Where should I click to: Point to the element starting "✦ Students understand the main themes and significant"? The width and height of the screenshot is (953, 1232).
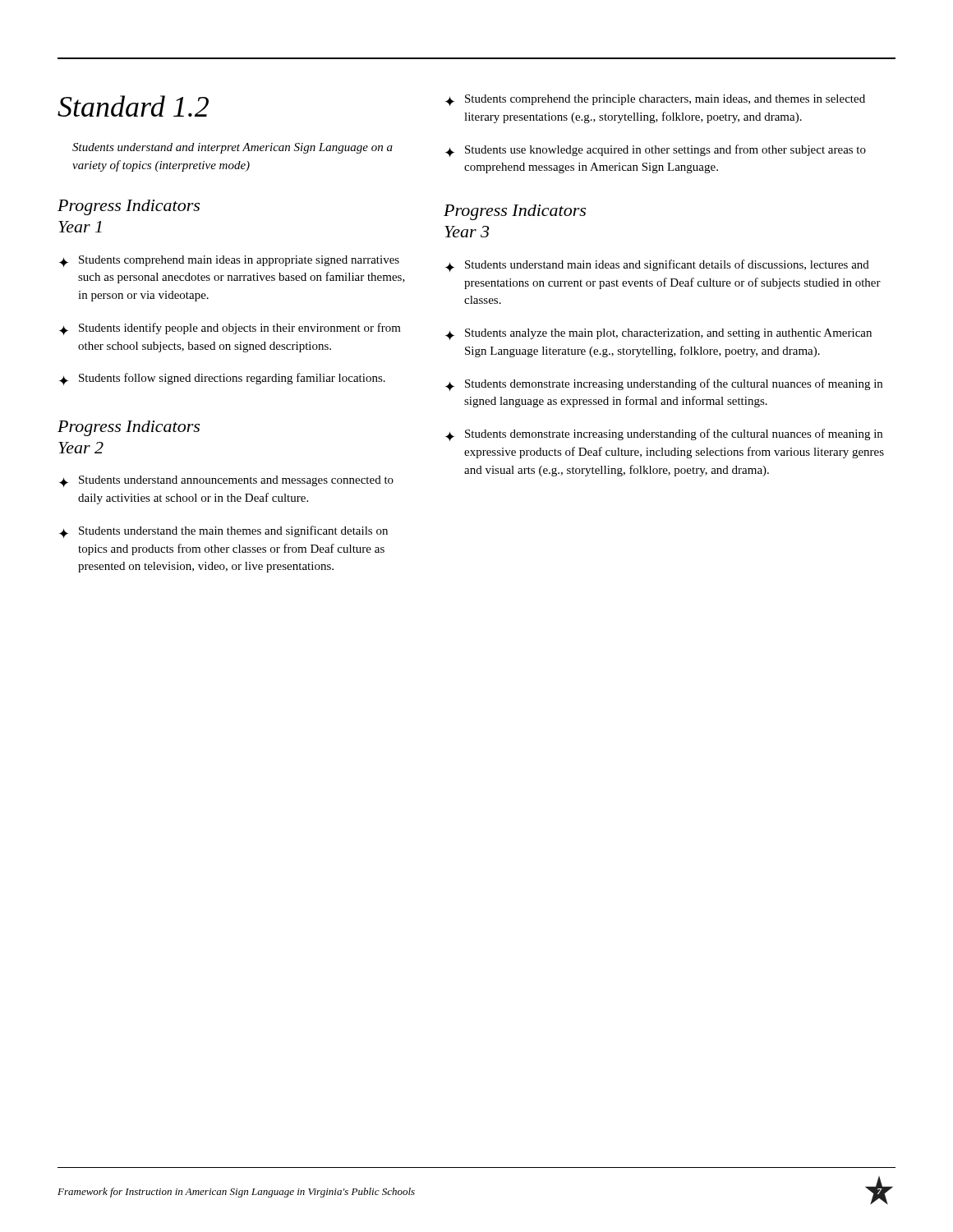234,549
